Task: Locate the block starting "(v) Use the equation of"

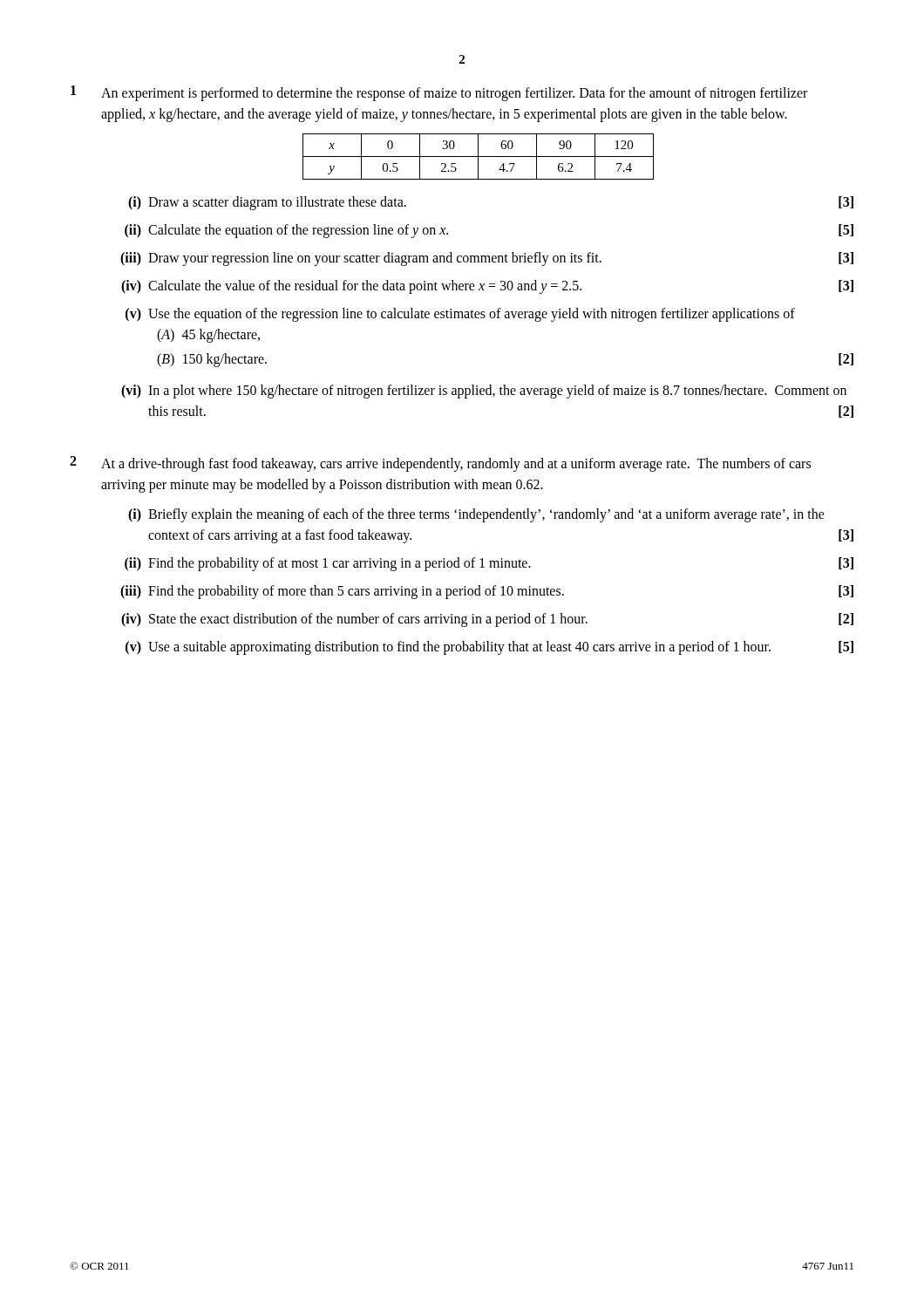Action: click(x=460, y=315)
